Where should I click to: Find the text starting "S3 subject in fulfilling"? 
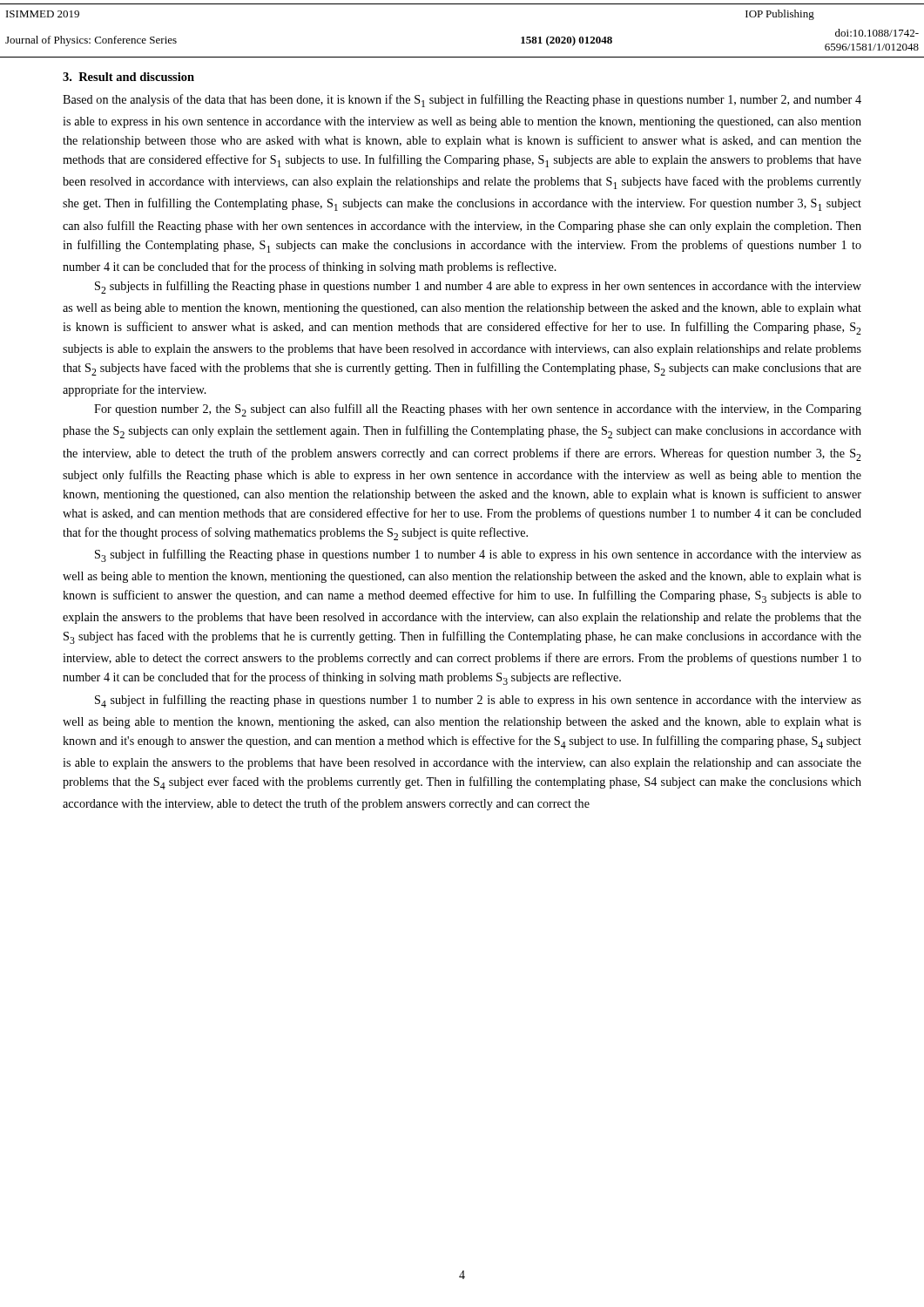462,617
